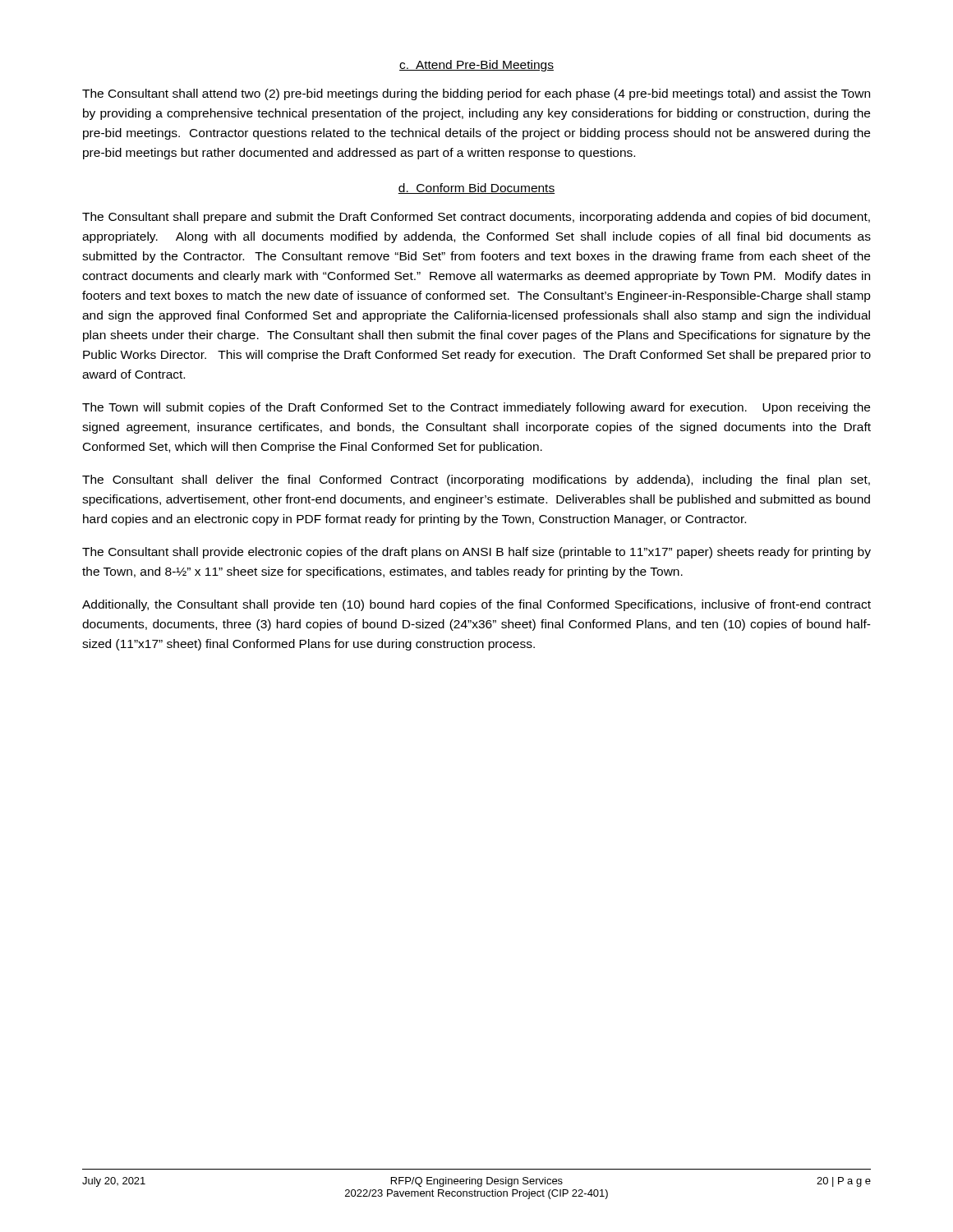This screenshot has width=953, height=1232.
Task: Click the passage that begins "The Consultant shall provide electronic copies of"
Action: [476, 562]
